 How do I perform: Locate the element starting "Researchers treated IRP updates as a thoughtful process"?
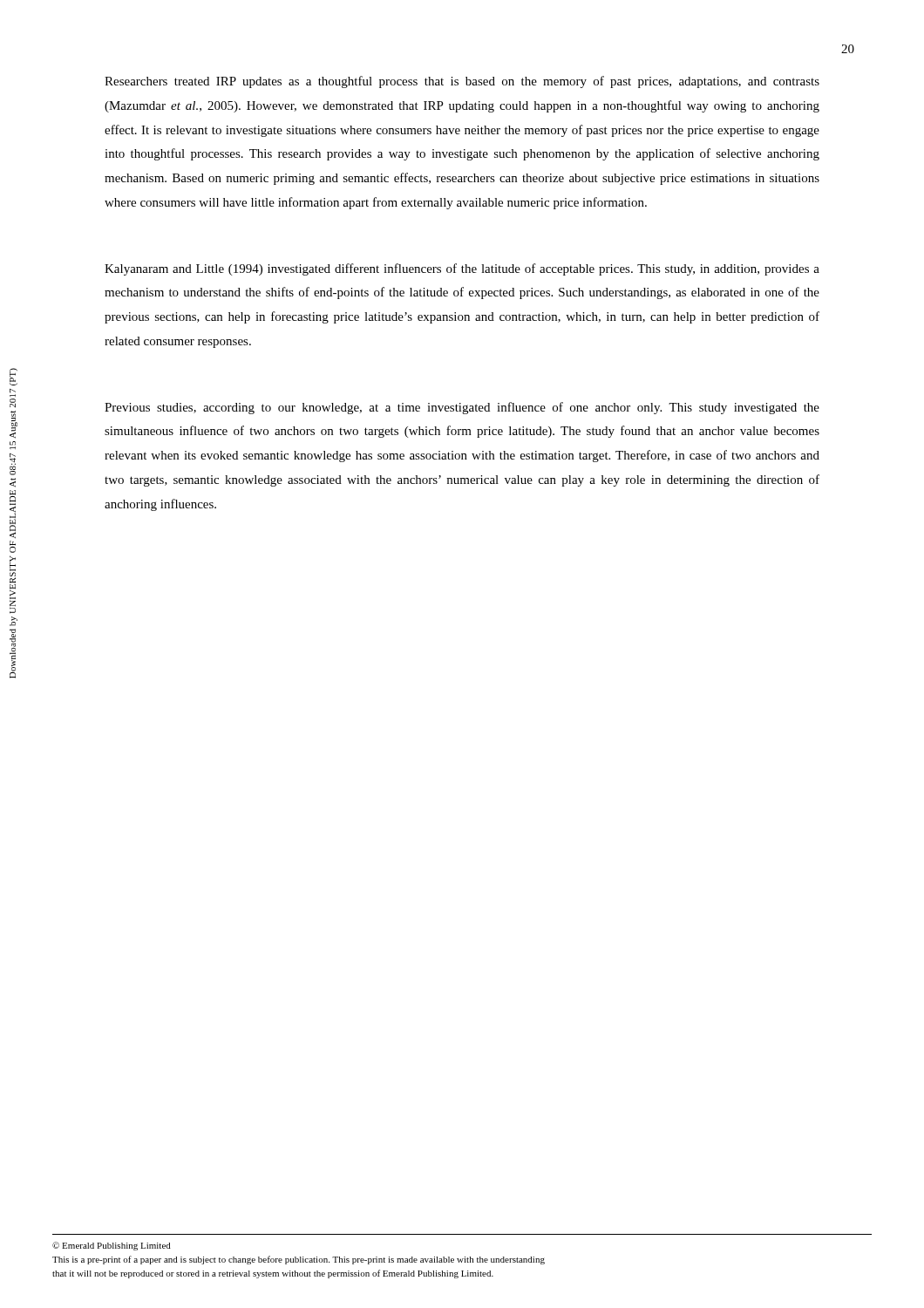point(462,142)
